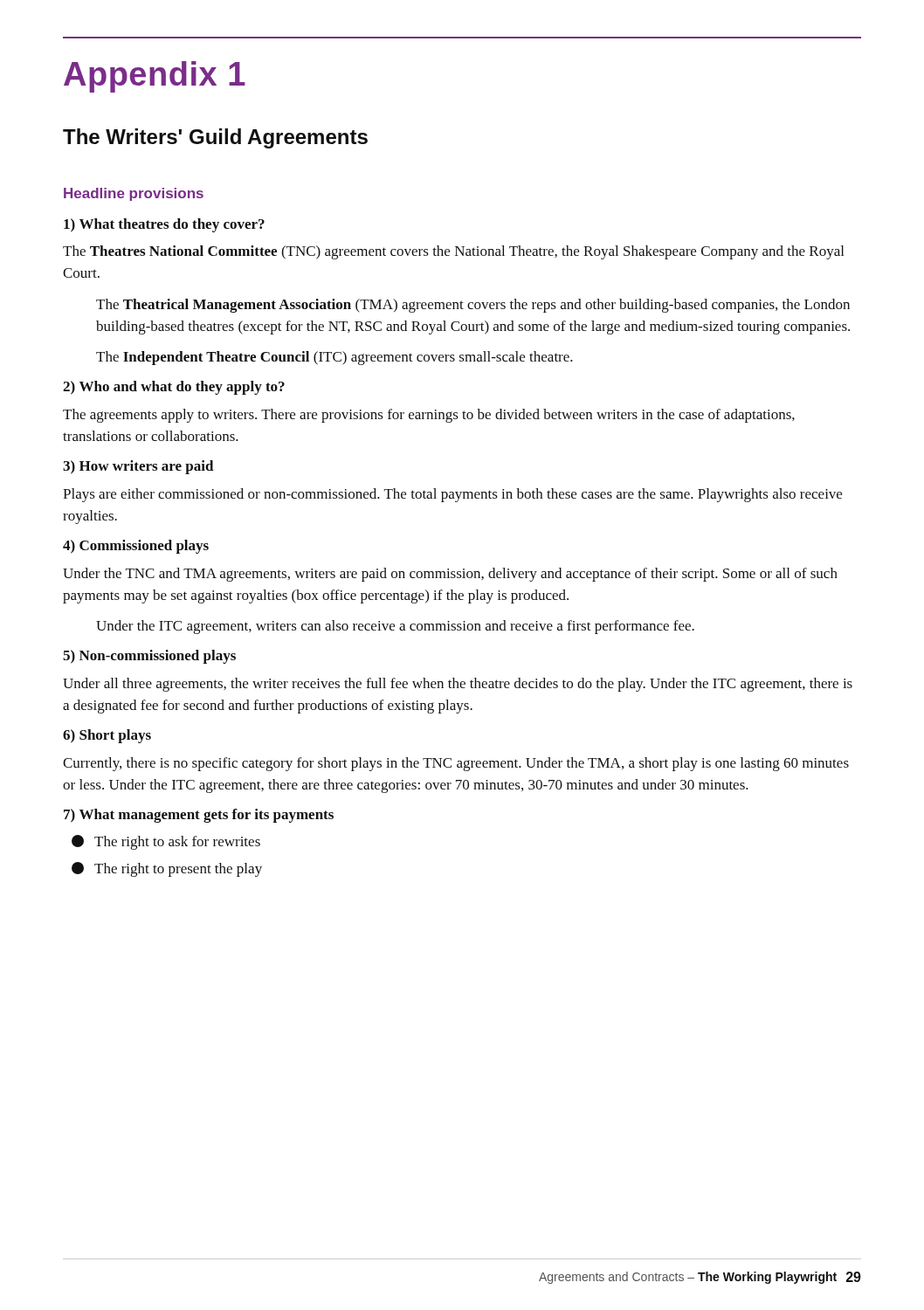The width and height of the screenshot is (924, 1310).
Task: Find the passage starting "7) What management gets for its"
Action: (x=199, y=816)
